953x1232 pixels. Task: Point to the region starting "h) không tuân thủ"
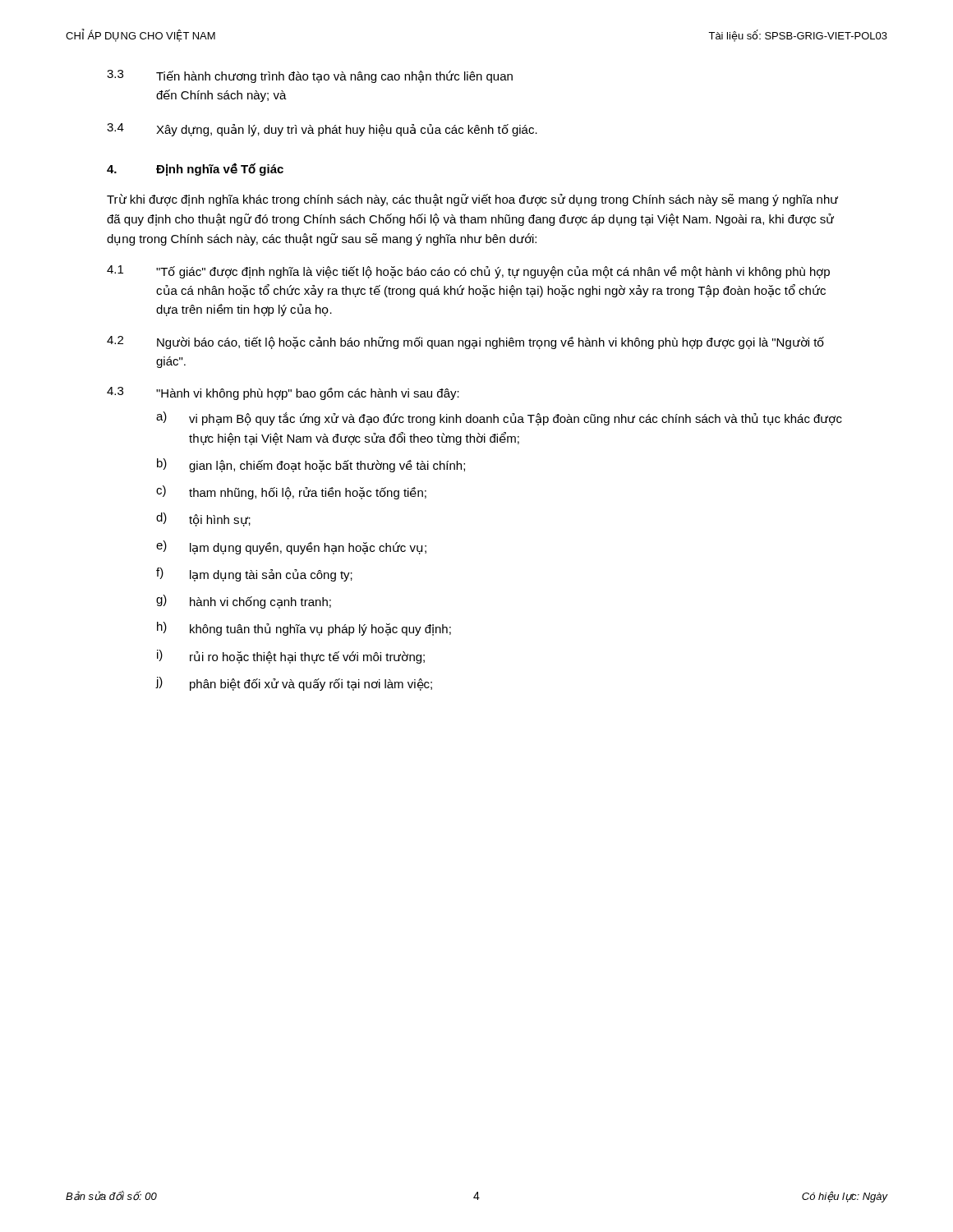coord(304,629)
